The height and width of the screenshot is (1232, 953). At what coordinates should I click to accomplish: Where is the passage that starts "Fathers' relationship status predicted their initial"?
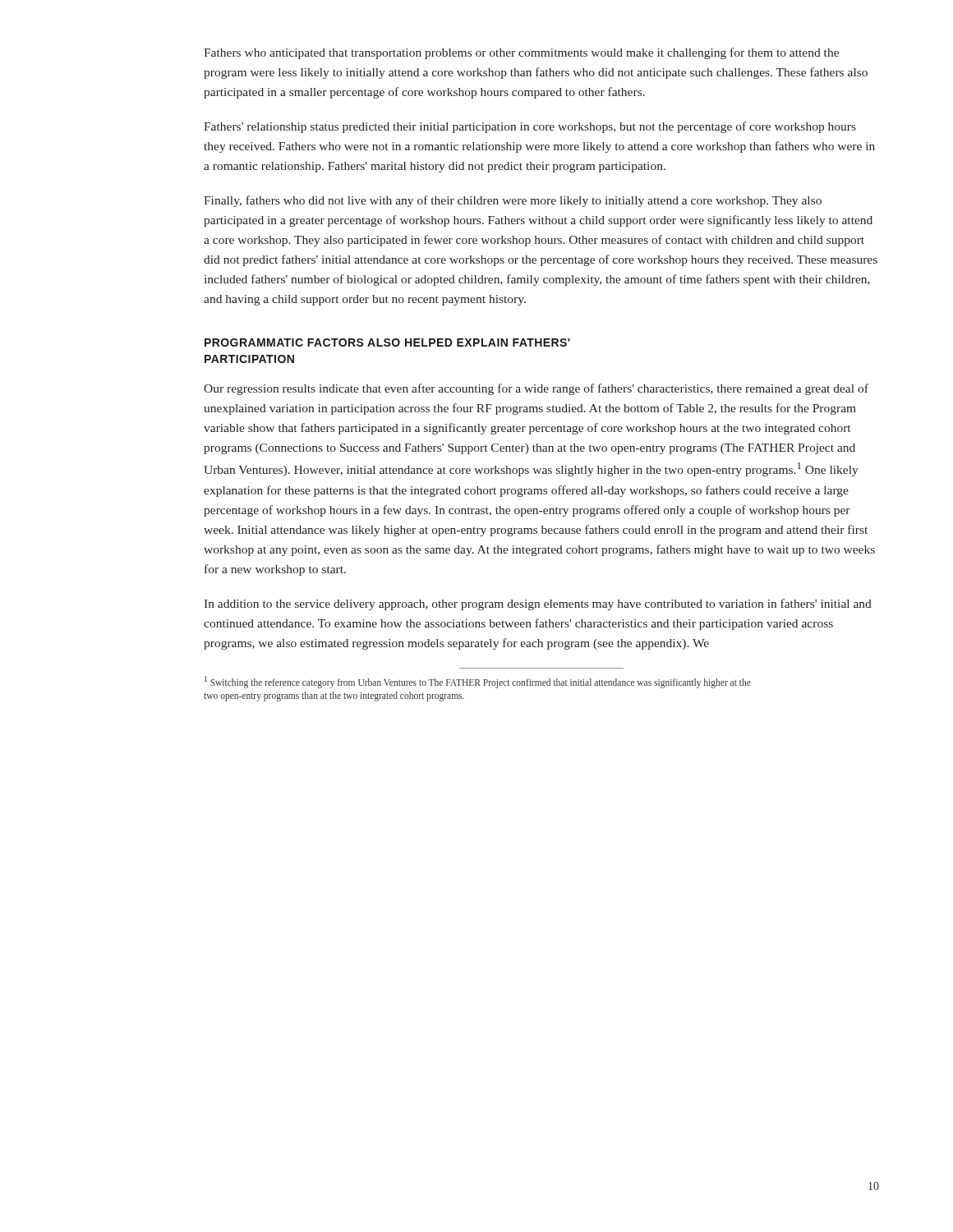tap(539, 146)
